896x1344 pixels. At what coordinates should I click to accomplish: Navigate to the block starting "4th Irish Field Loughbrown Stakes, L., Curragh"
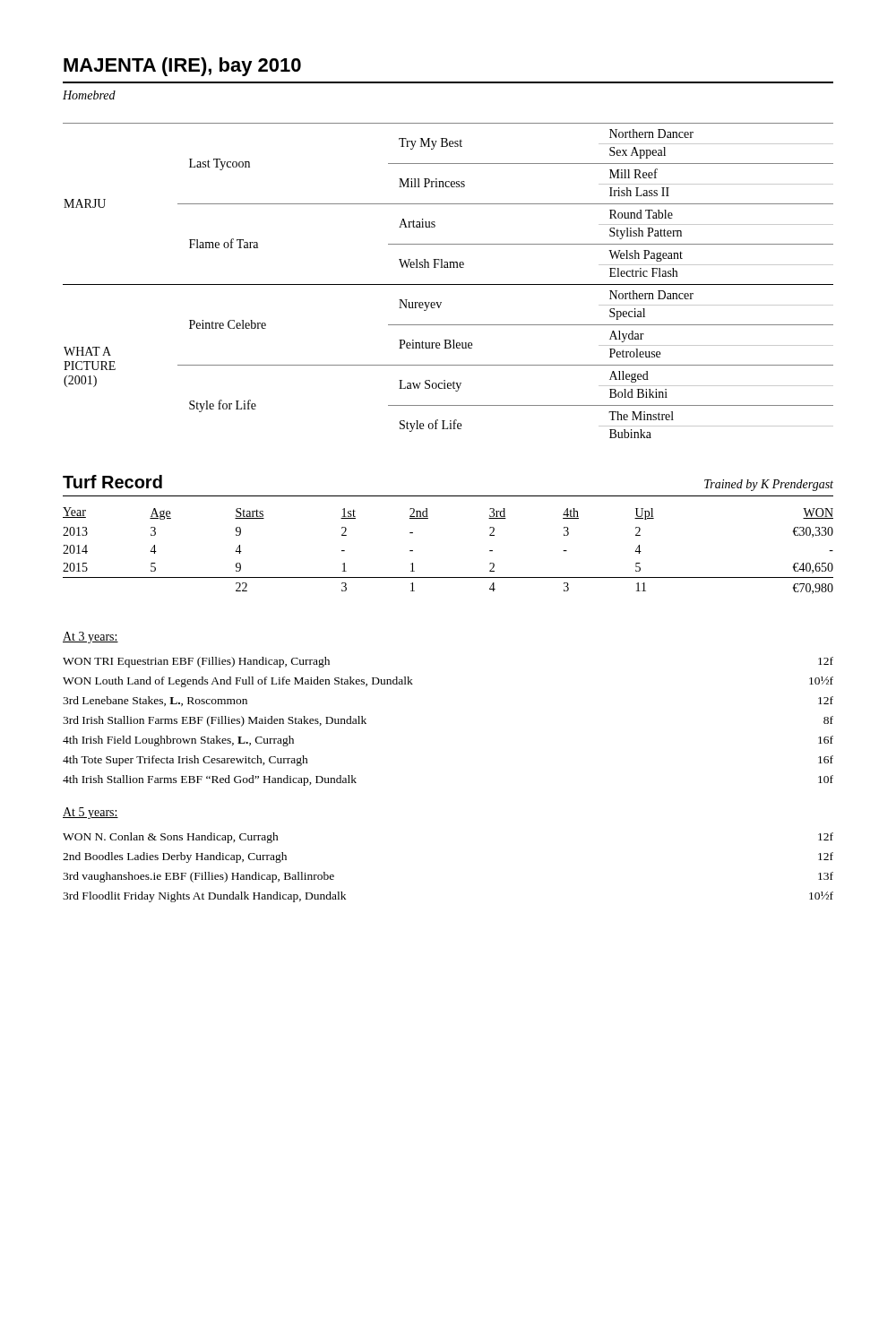[173, 741]
